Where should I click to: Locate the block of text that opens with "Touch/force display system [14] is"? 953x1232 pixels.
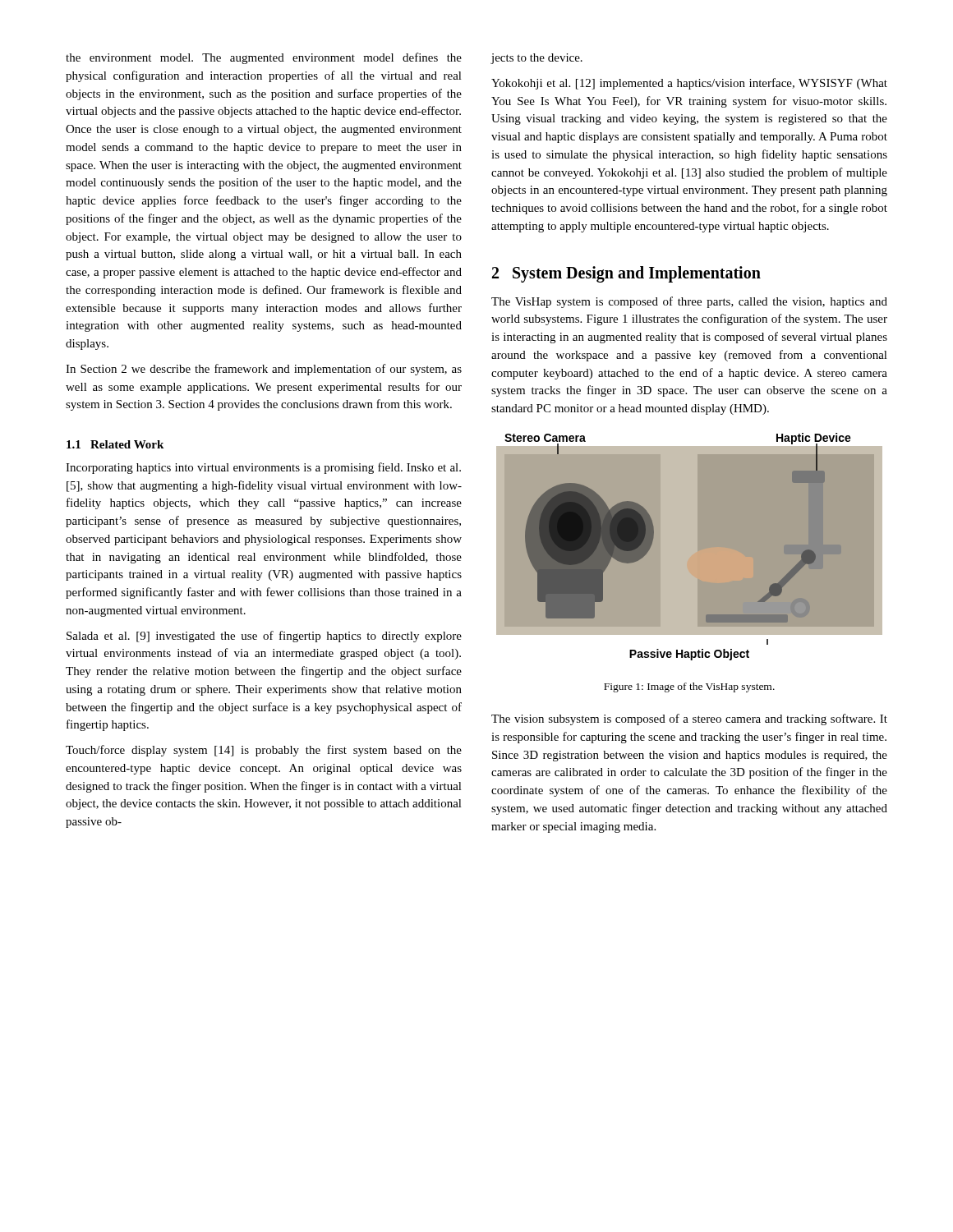(264, 786)
